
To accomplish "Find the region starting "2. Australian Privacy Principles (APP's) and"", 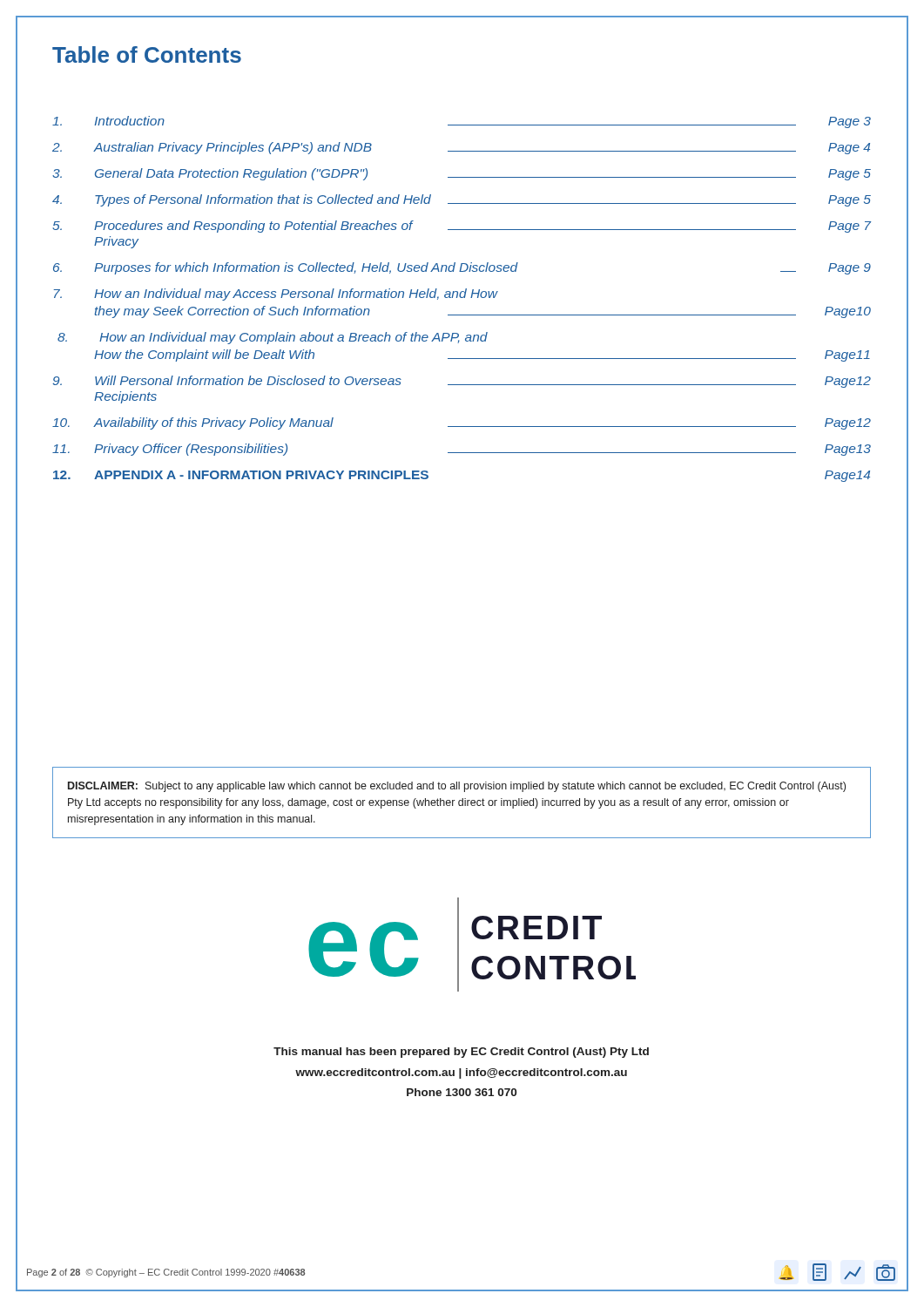I will (462, 147).
